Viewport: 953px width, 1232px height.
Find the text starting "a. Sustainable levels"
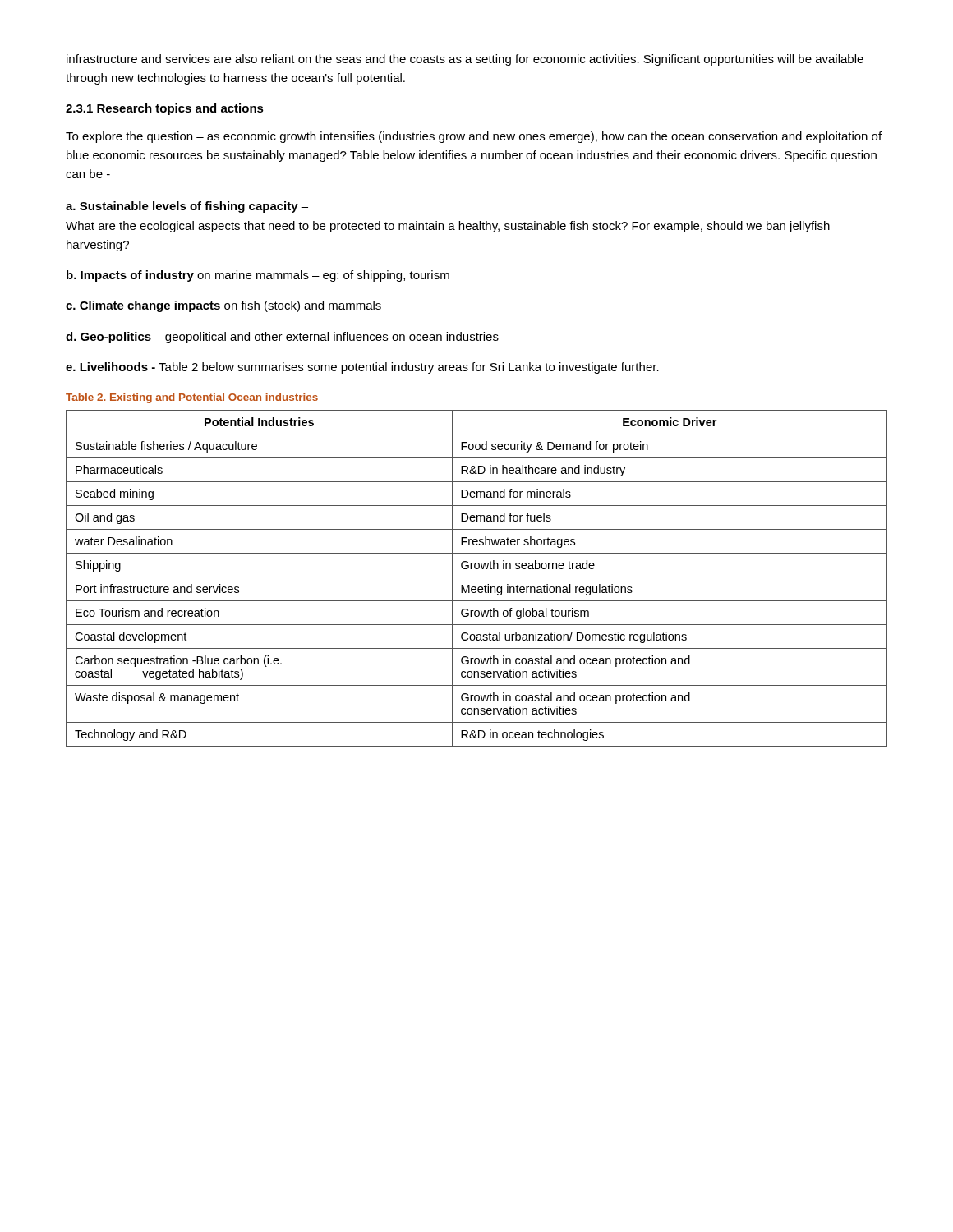click(x=448, y=225)
